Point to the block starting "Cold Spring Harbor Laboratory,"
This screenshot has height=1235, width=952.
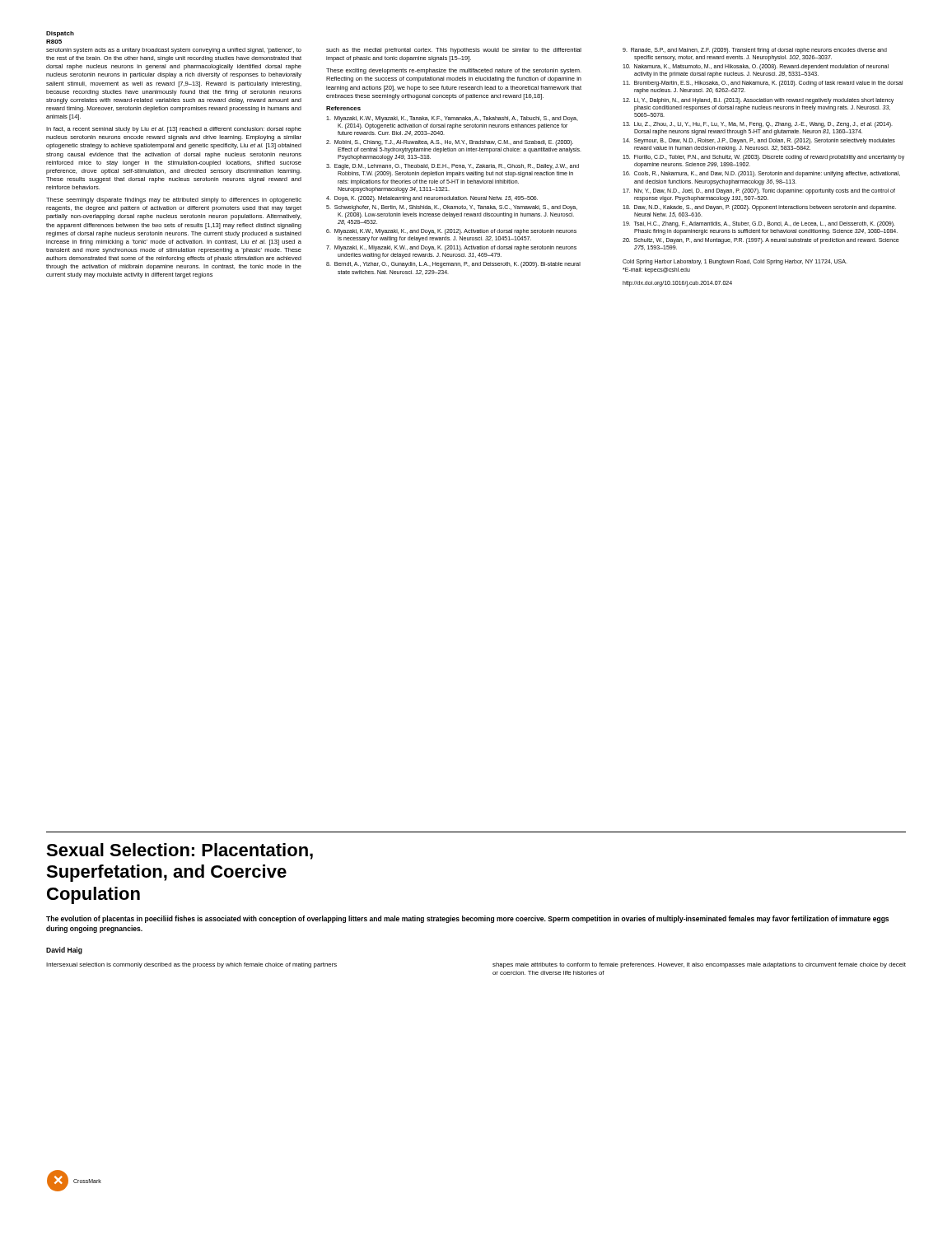coord(735,266)
